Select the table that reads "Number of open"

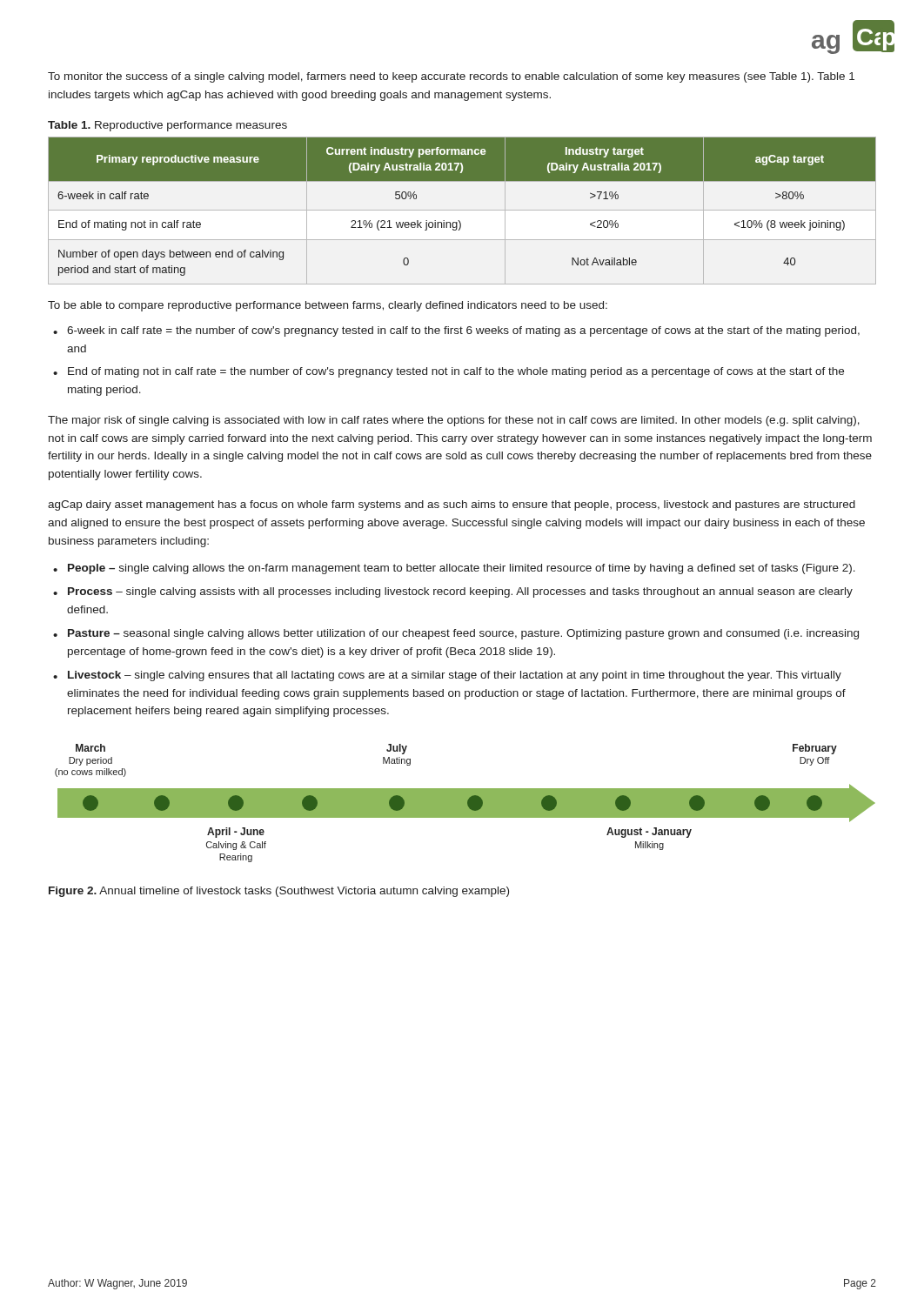point(462,210)
